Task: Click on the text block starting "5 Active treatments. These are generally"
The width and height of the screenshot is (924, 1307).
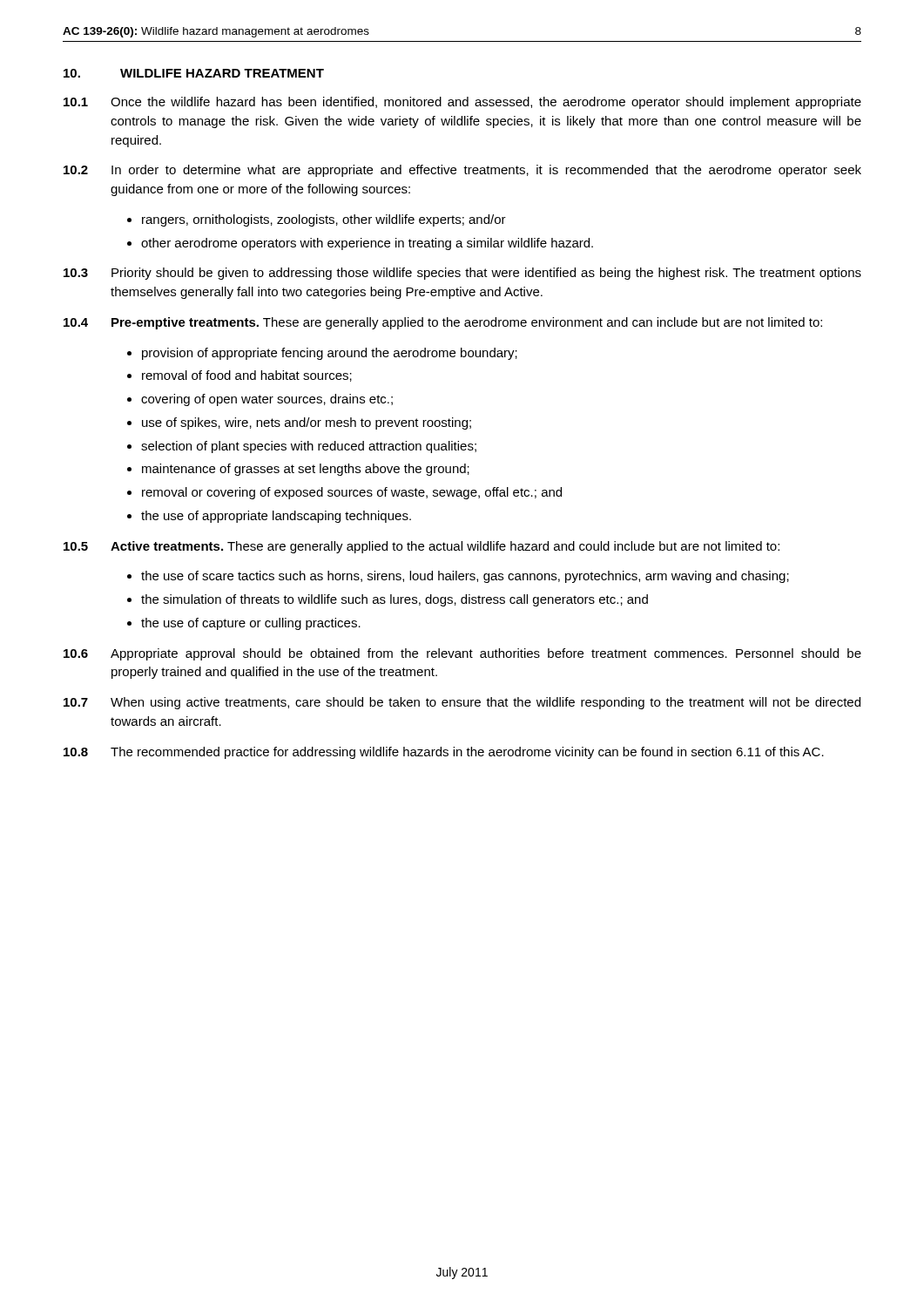Action: (x=462, y=546)
